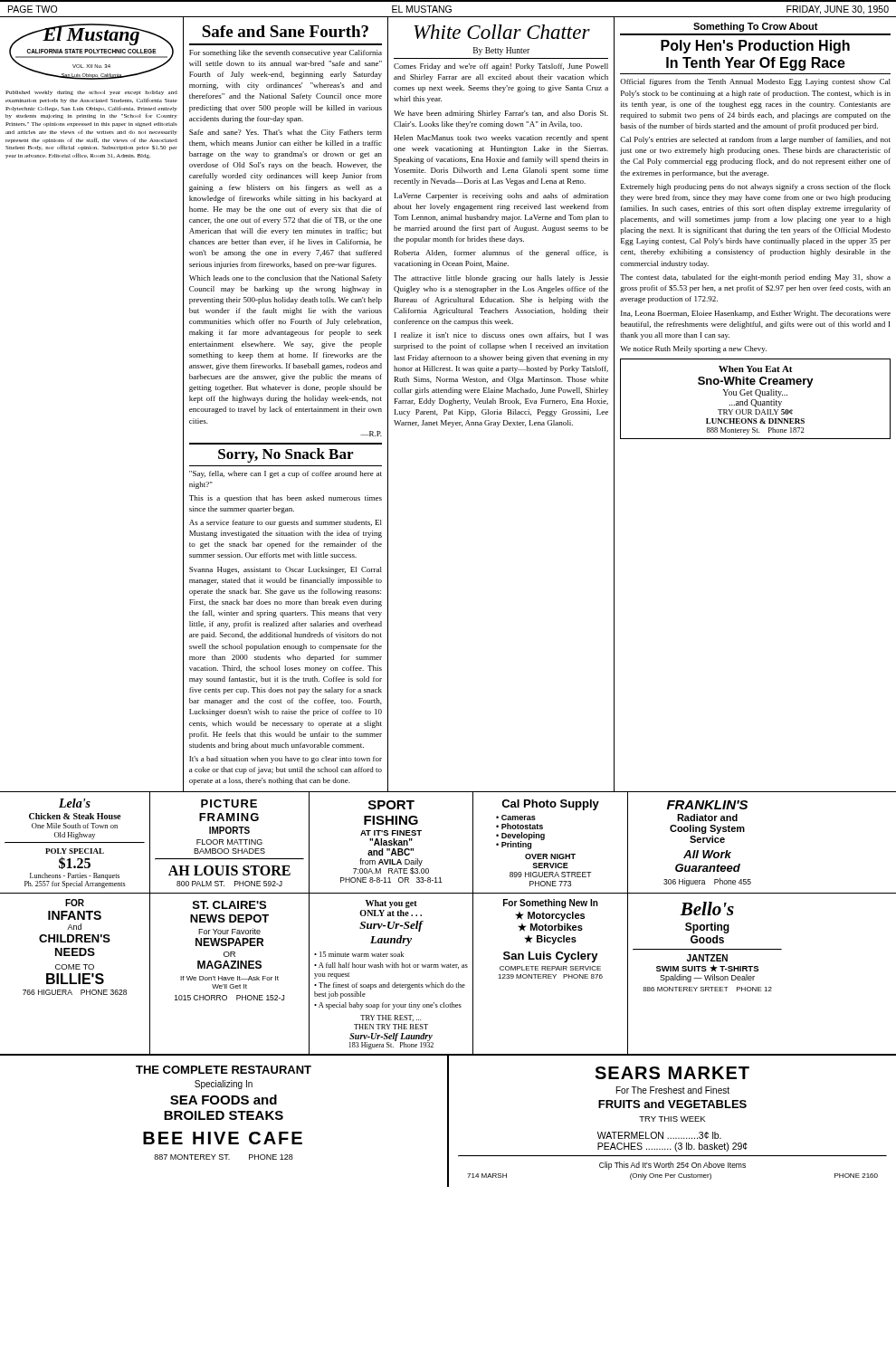Click on the region starting "Sorry, No Snack"
The height and width of the screenshot is (1358, 896).
[285, 455]
